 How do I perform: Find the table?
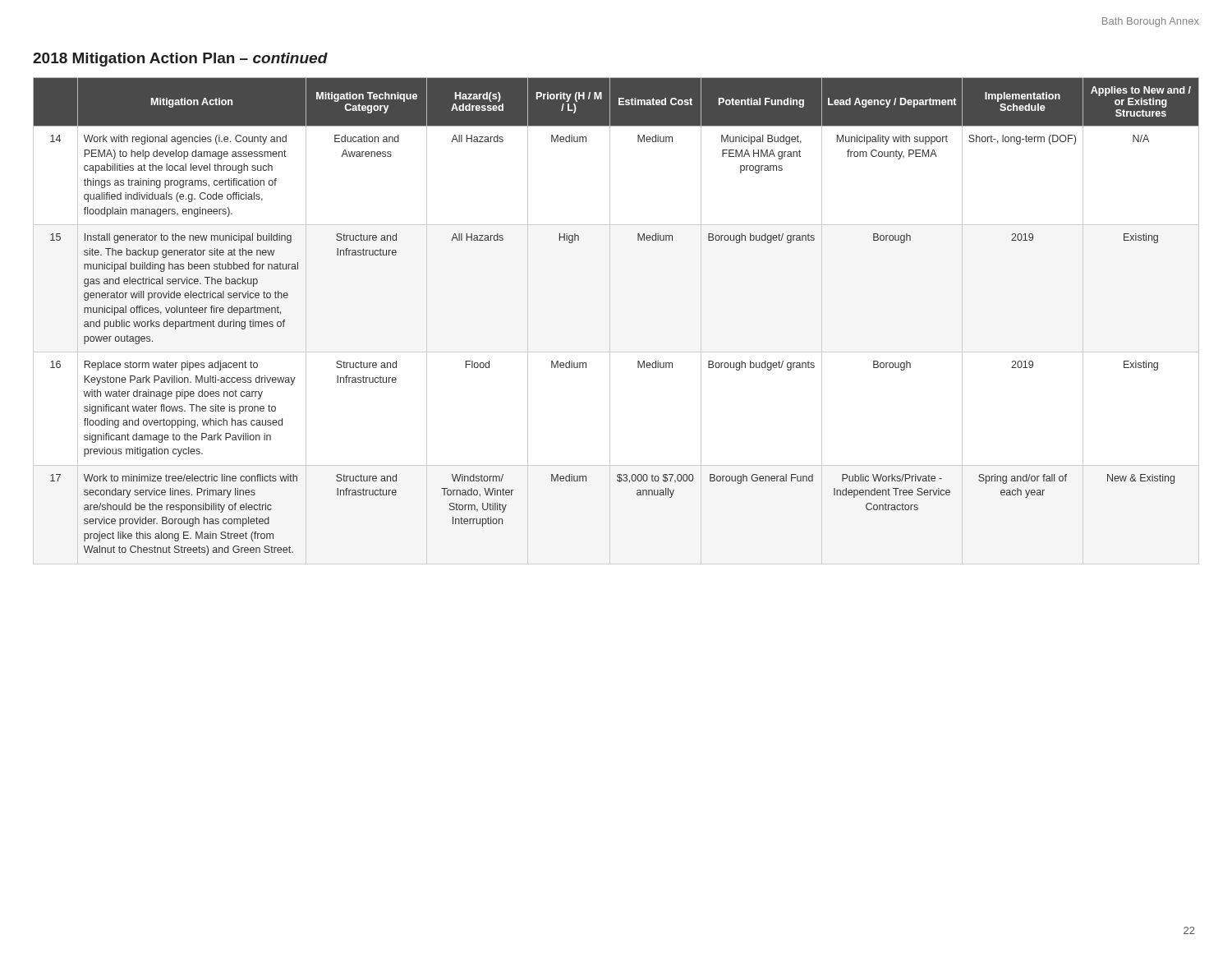click(616, 321)
